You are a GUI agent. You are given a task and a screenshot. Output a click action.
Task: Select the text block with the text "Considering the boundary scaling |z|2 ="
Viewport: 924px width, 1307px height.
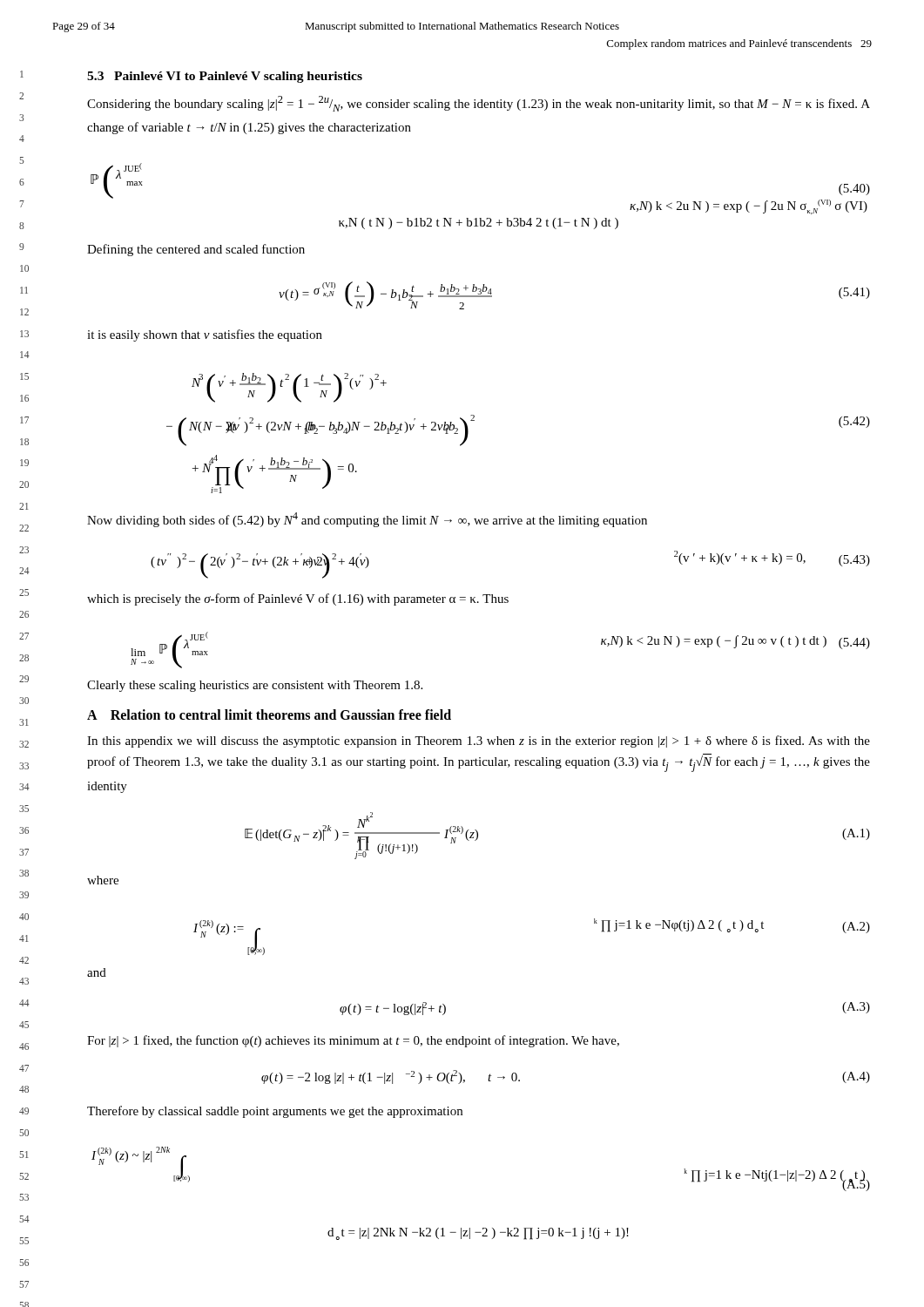click(479, 114)
